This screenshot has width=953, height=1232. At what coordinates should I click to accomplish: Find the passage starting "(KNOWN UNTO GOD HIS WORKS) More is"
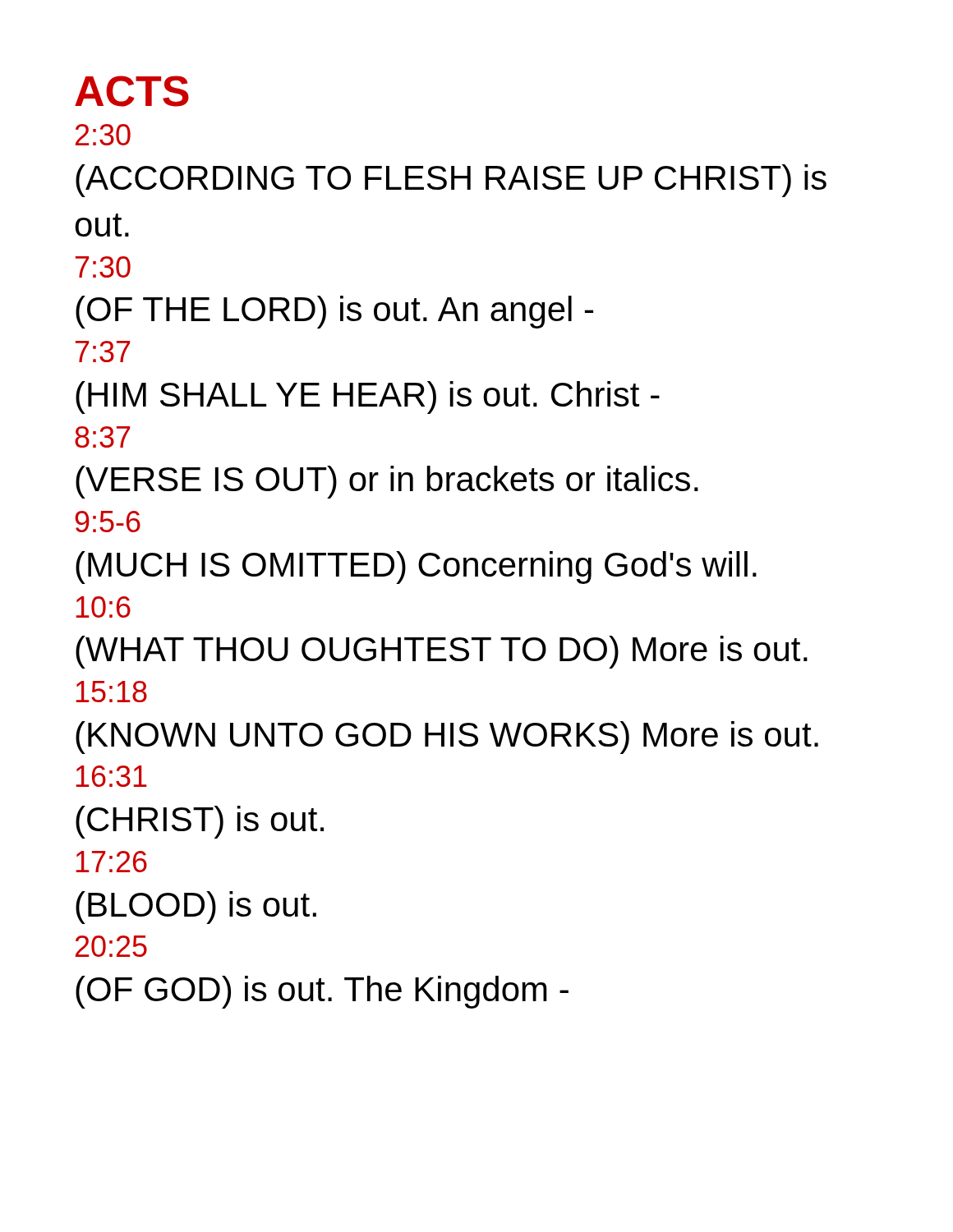click(x=447, y=735)
